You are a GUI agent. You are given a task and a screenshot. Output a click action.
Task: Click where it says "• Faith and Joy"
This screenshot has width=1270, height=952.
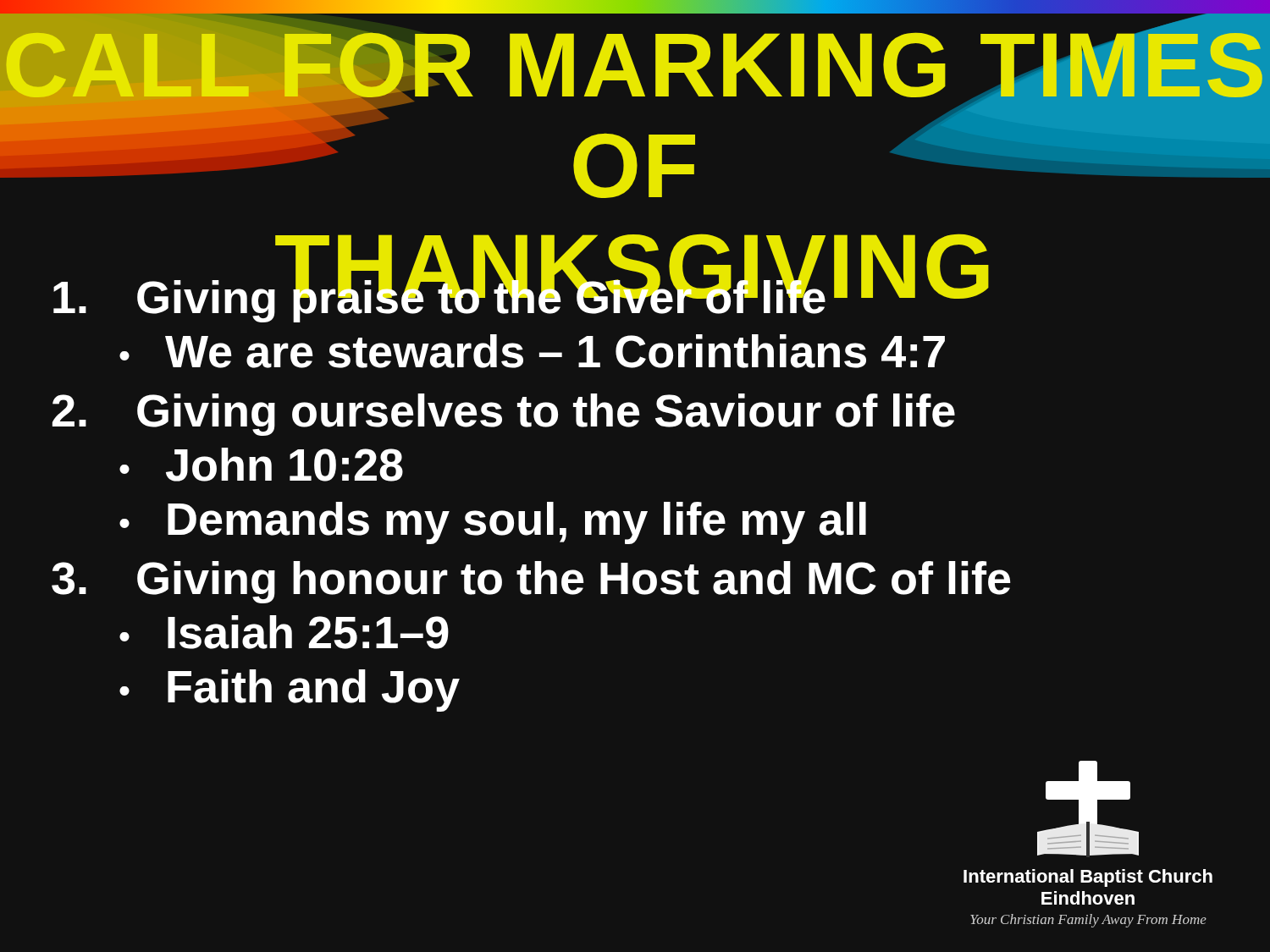click(x=289, y=686)
